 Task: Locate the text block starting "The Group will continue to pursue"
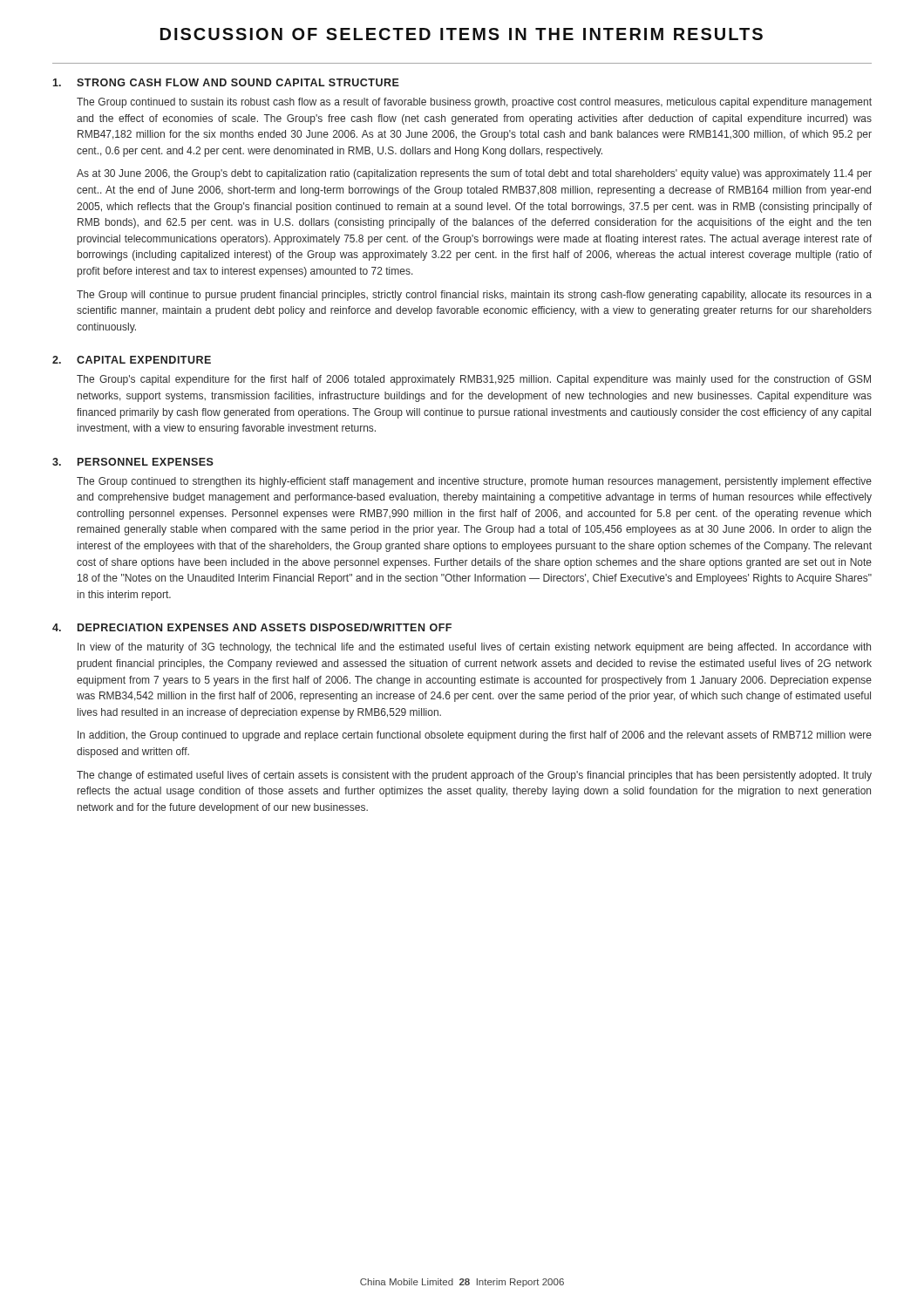(474, 311)
